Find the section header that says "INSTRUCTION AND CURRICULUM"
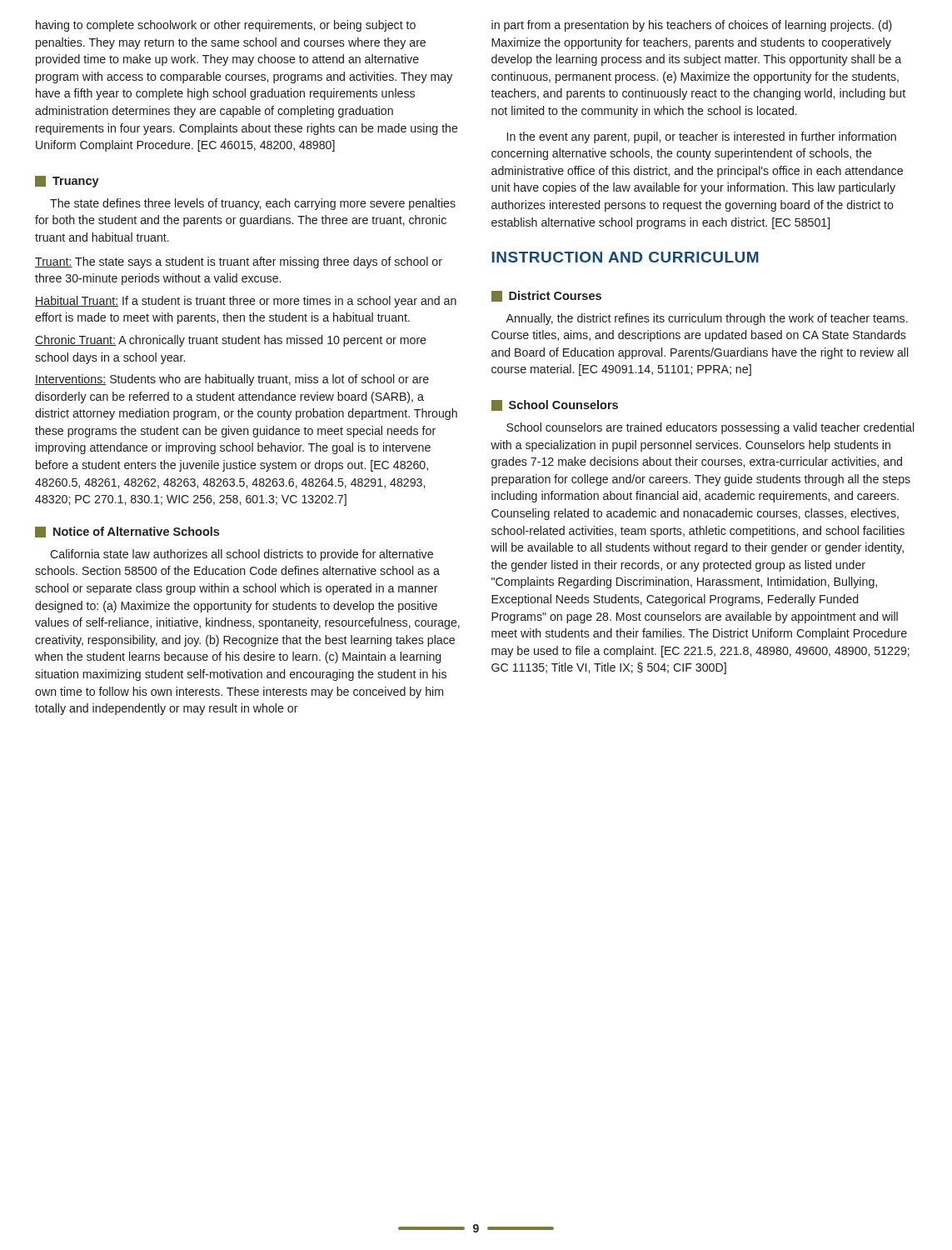Screen dimensions: 1250x952 coord(625,257)
